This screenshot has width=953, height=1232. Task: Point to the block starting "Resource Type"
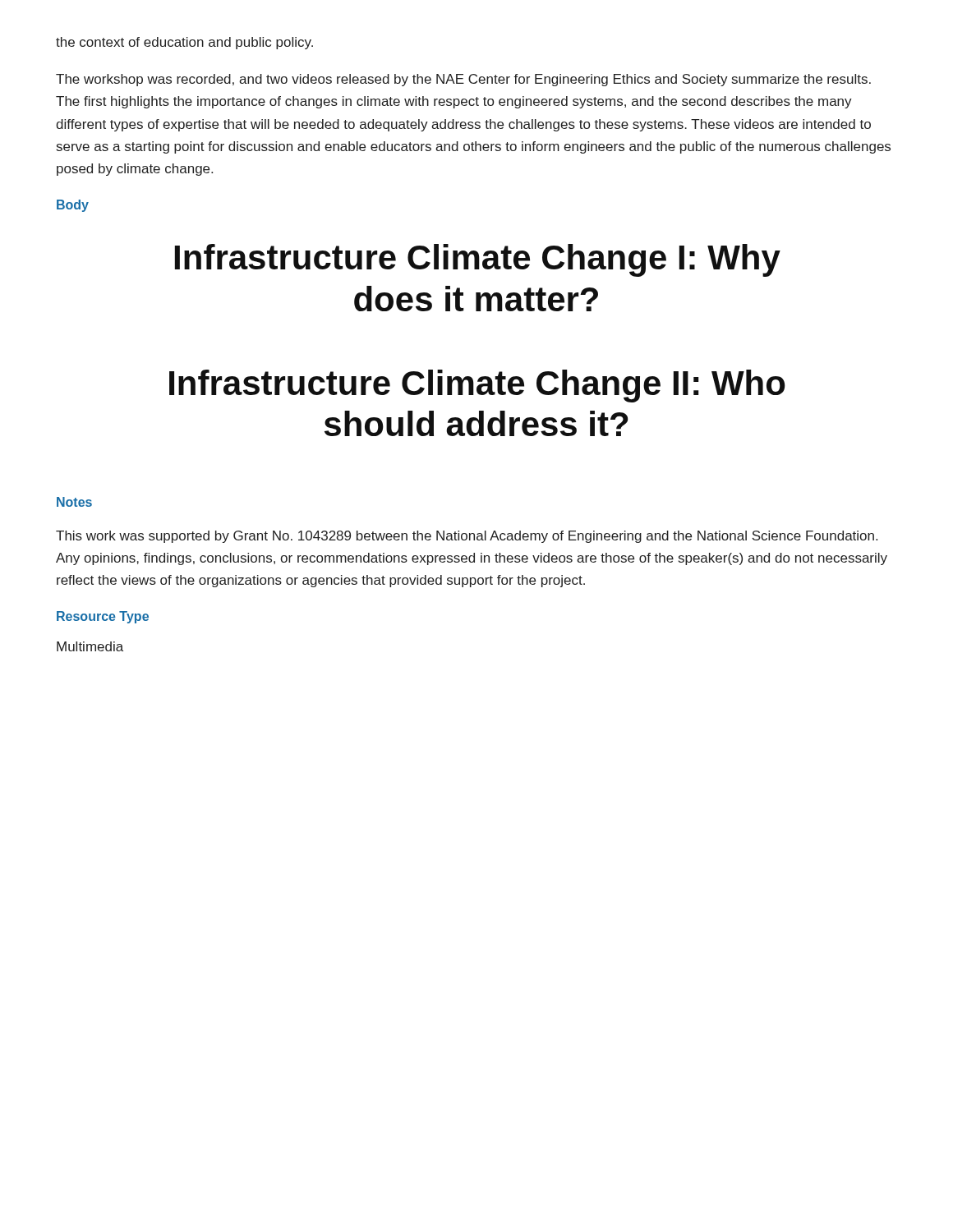pos(102,617)
